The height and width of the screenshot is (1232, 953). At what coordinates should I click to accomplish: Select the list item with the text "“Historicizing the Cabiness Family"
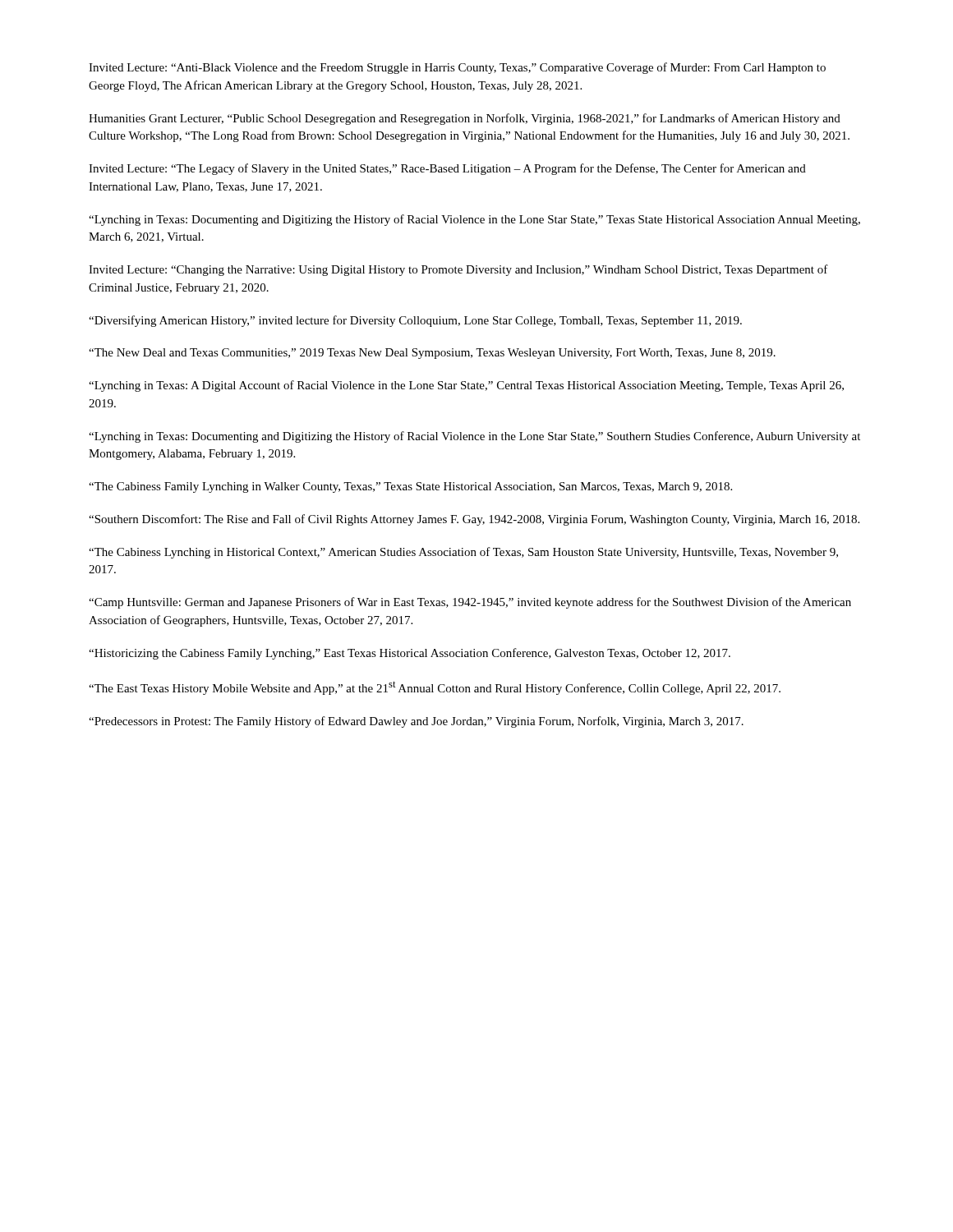(x=410, y=653)
